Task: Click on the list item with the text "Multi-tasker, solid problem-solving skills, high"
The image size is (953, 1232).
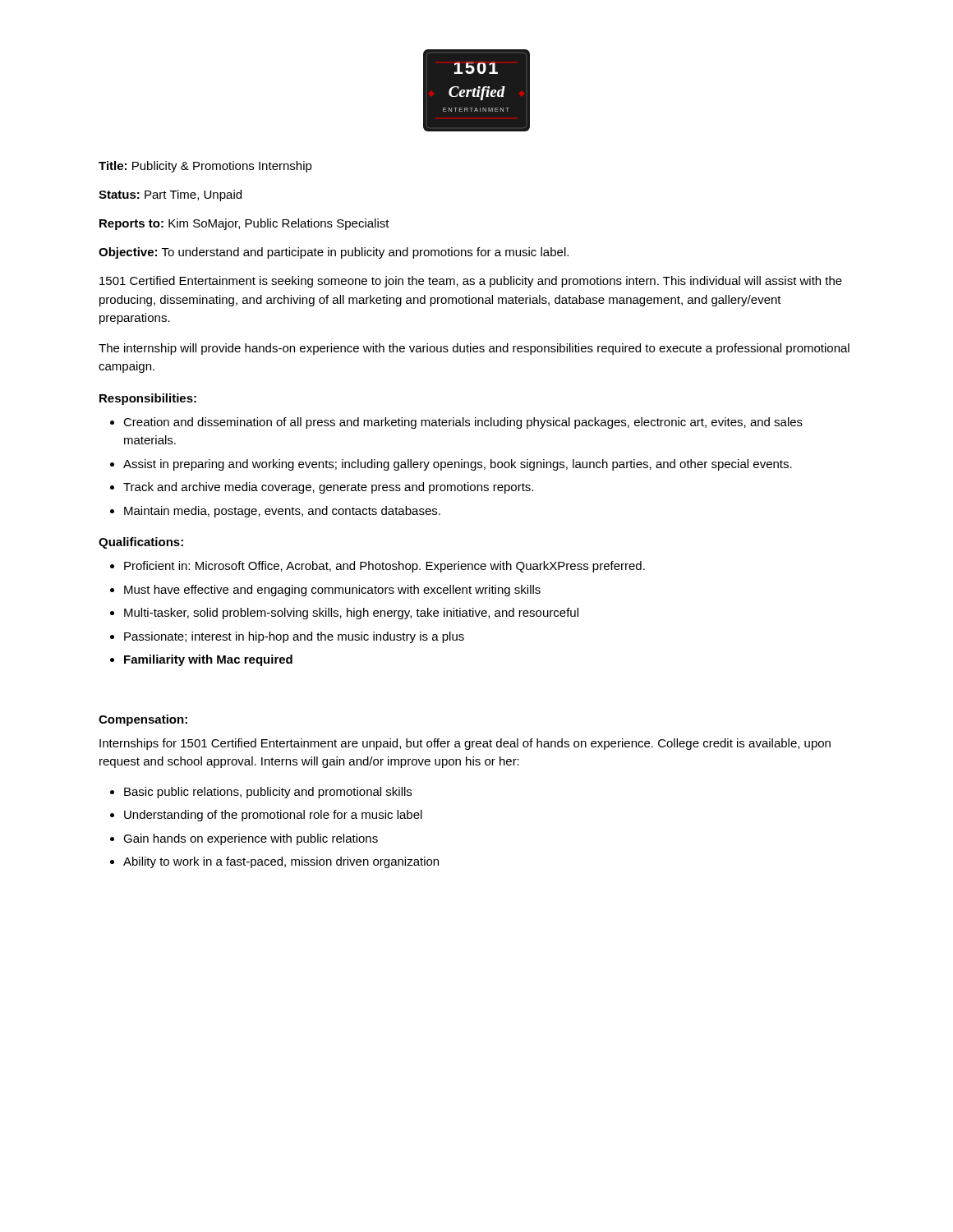Action: click(x=351, y=612)
